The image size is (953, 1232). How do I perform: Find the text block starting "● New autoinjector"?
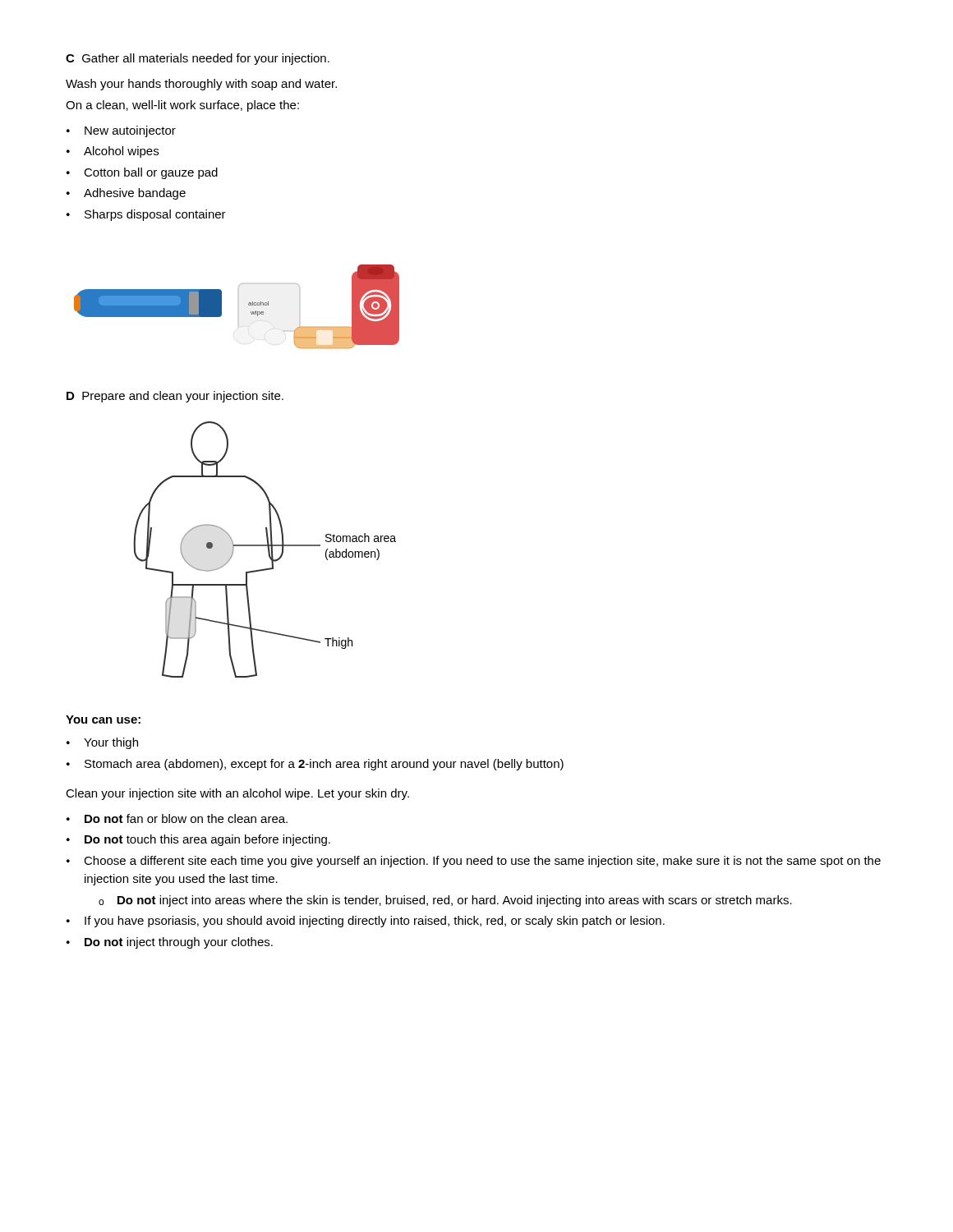(x=121, y=130)
